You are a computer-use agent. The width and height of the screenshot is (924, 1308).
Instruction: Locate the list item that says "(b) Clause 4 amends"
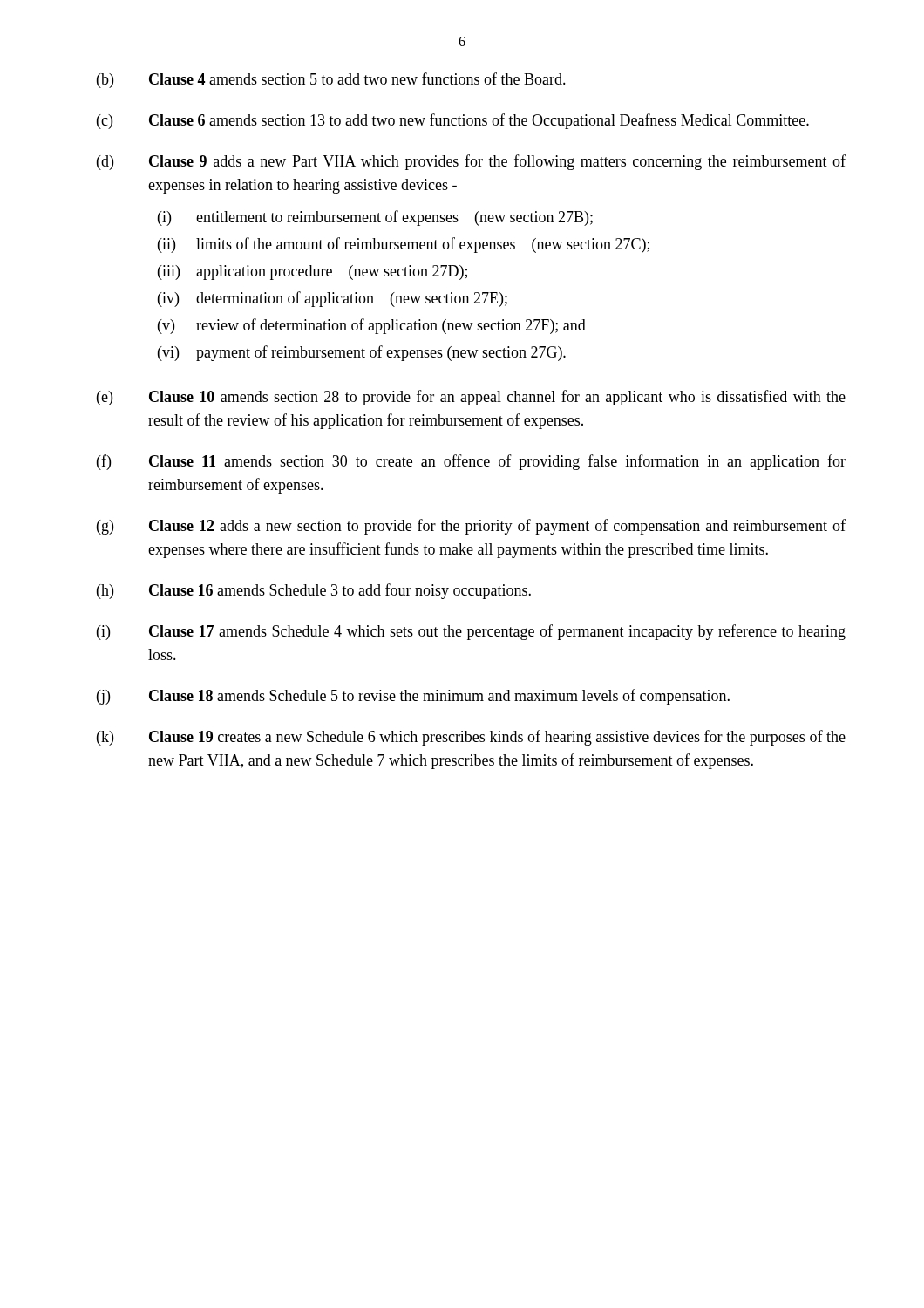point(471,80)
